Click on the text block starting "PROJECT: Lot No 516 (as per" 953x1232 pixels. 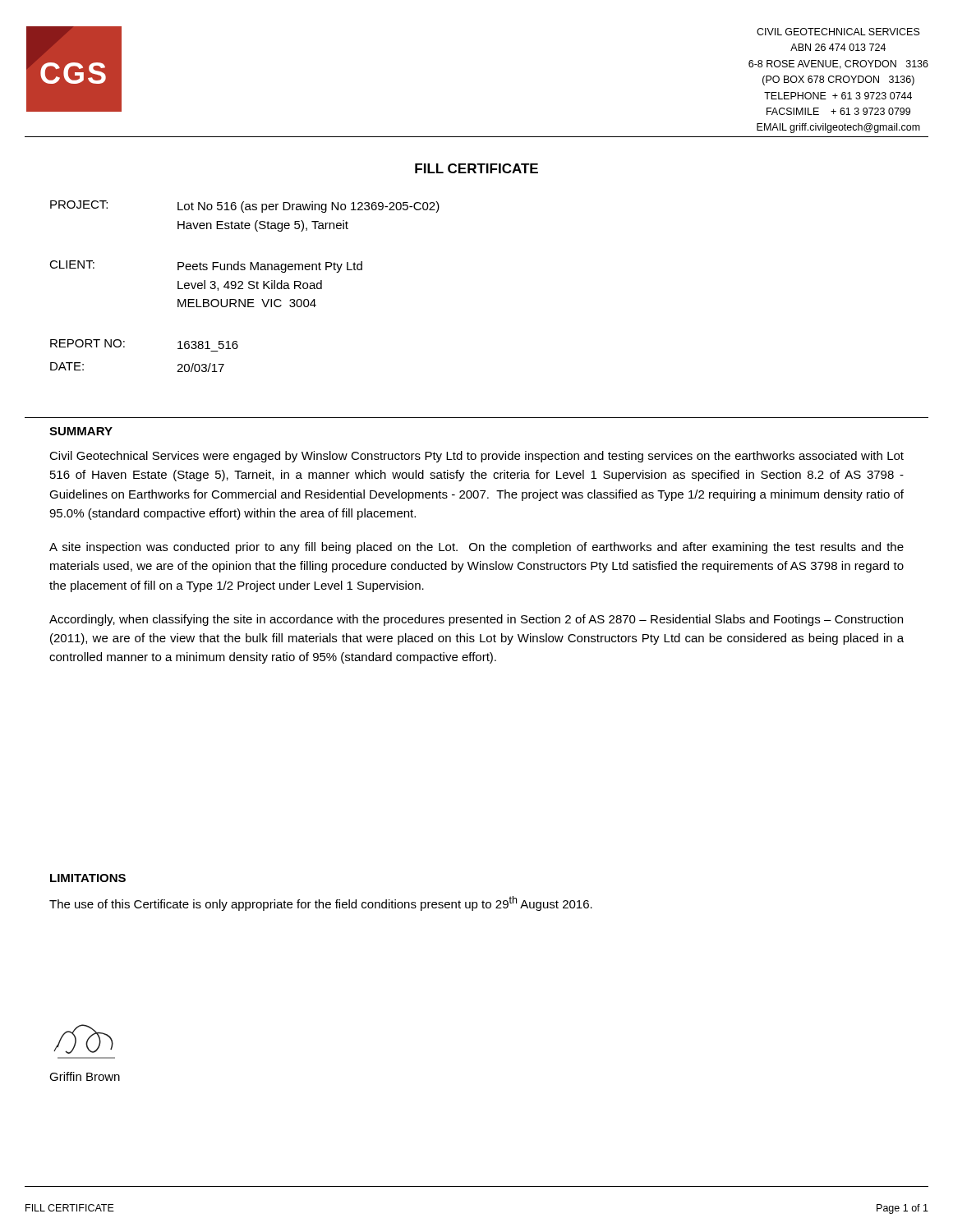coord(244,216)
